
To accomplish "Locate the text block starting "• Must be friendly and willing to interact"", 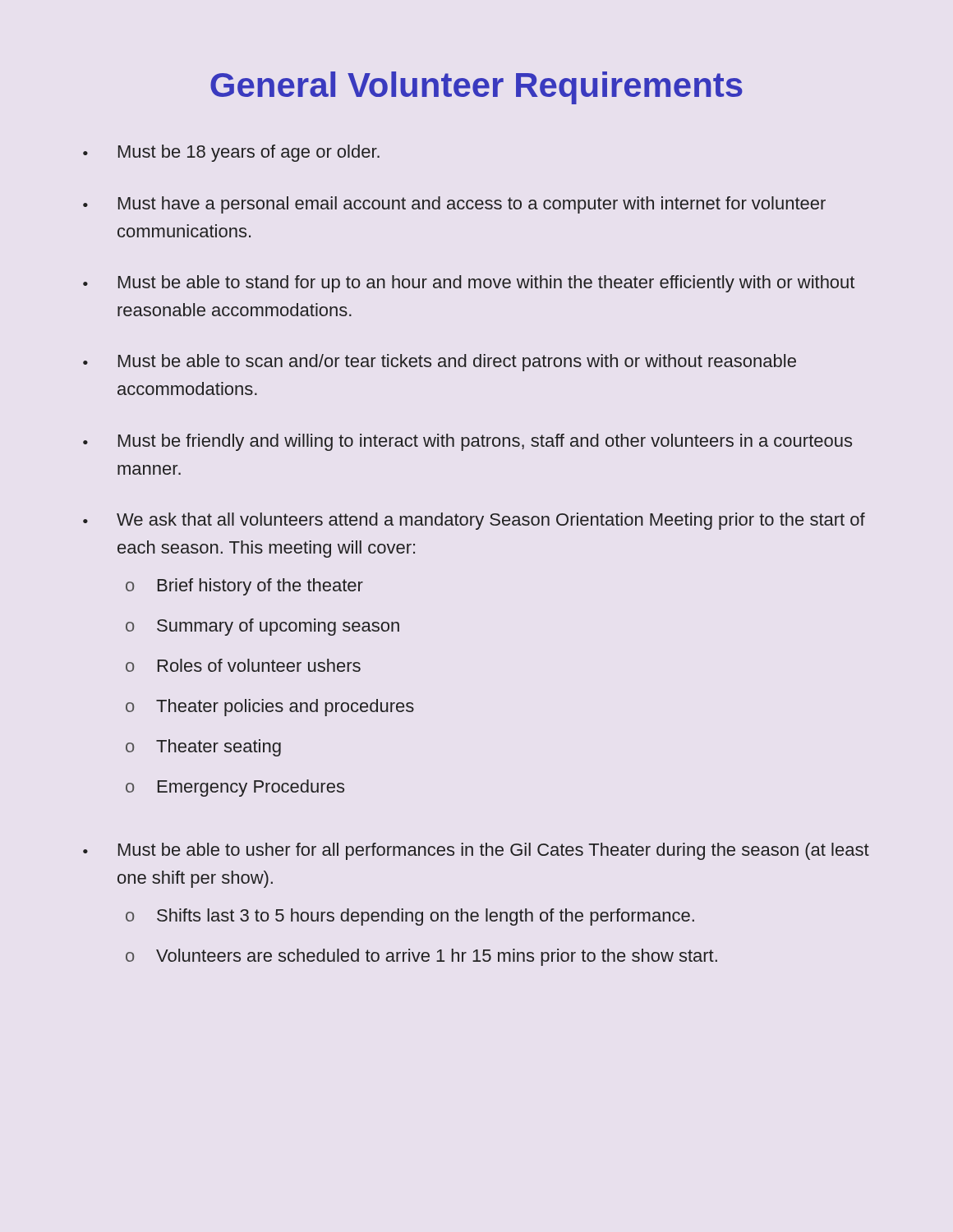I will pyautogui.click(x=476, y=455).
